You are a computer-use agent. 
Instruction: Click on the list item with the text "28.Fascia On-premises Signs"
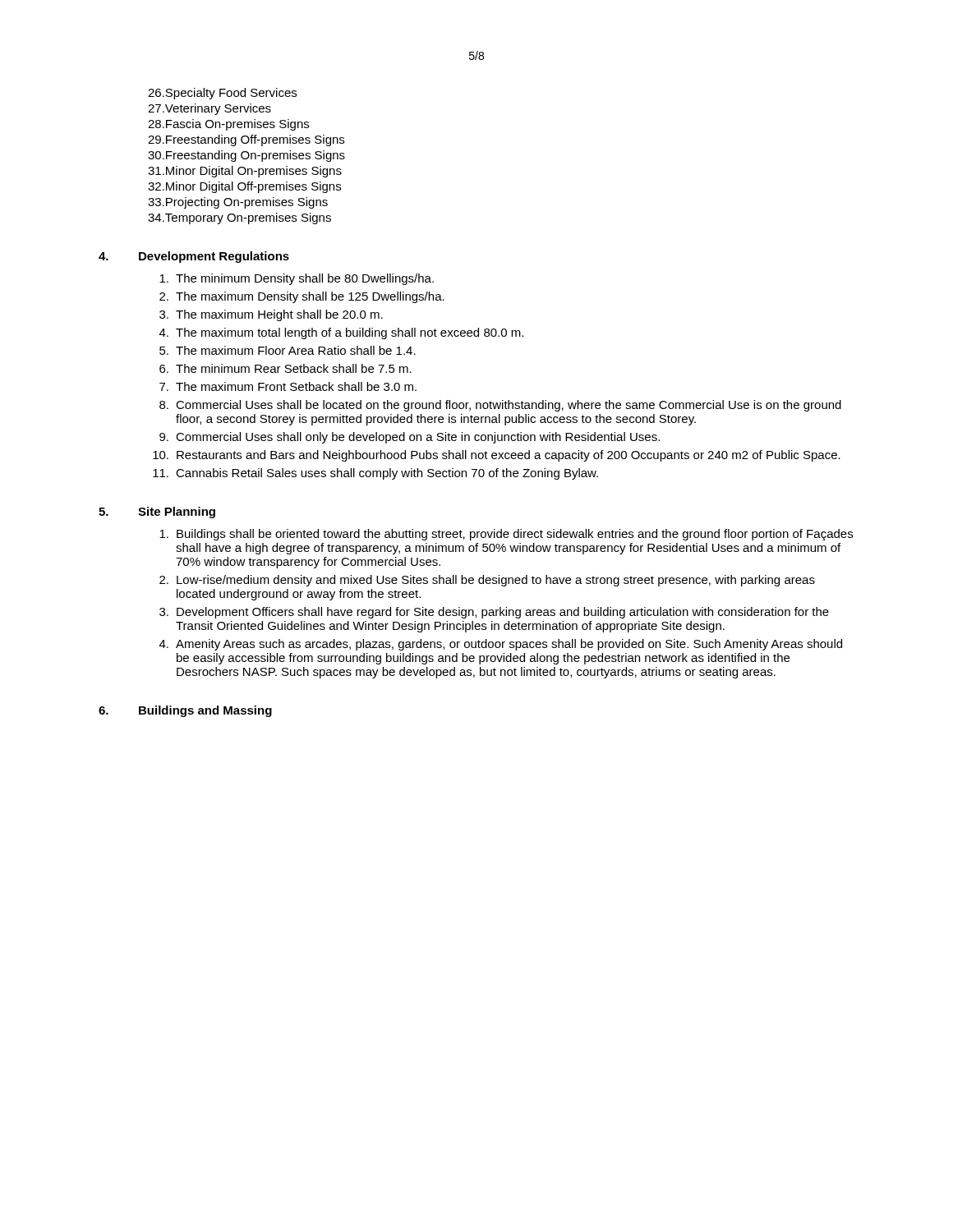click(229, 124)
